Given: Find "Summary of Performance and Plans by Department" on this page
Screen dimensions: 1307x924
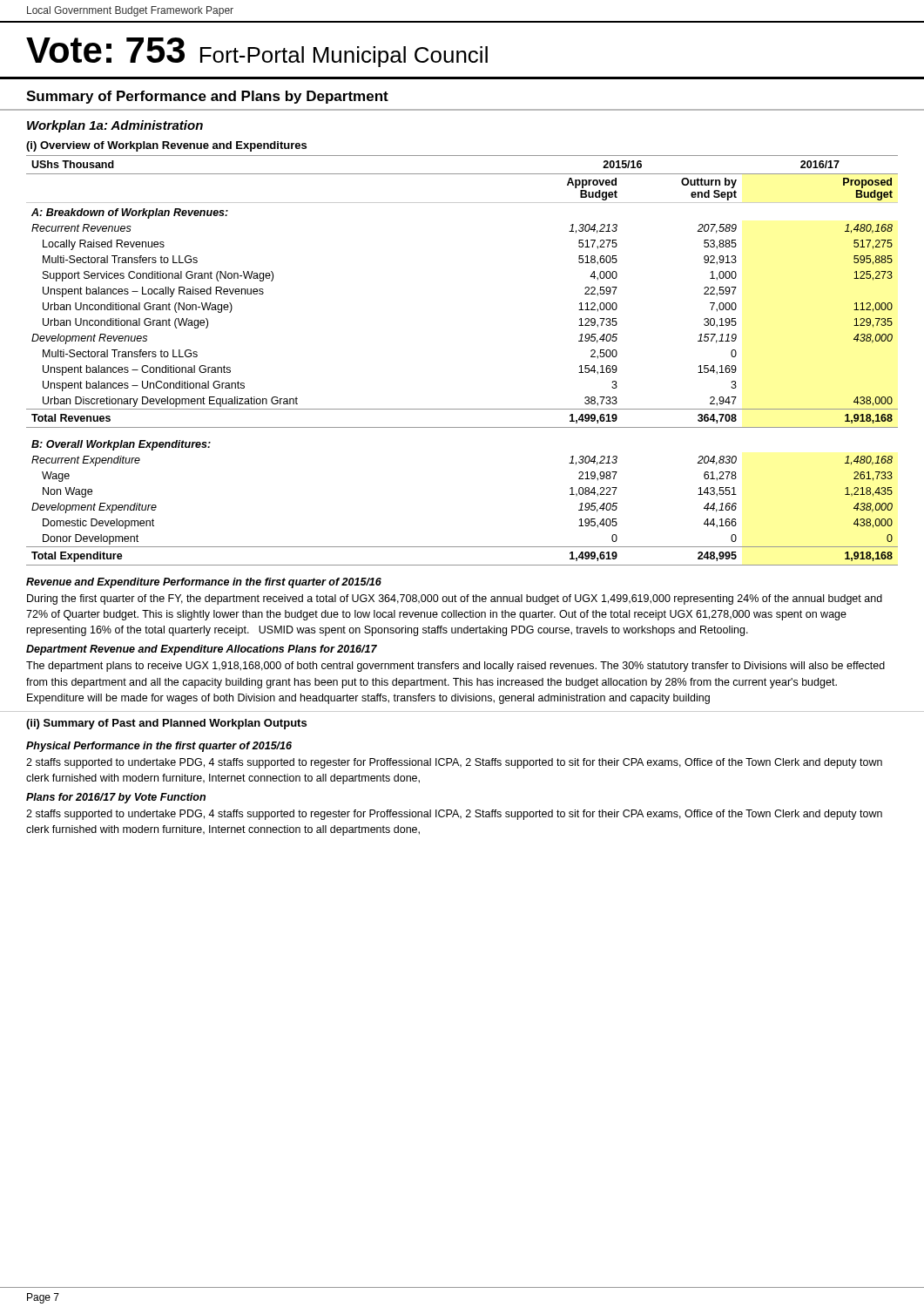Looking at the screenshot, I should 207,96.
